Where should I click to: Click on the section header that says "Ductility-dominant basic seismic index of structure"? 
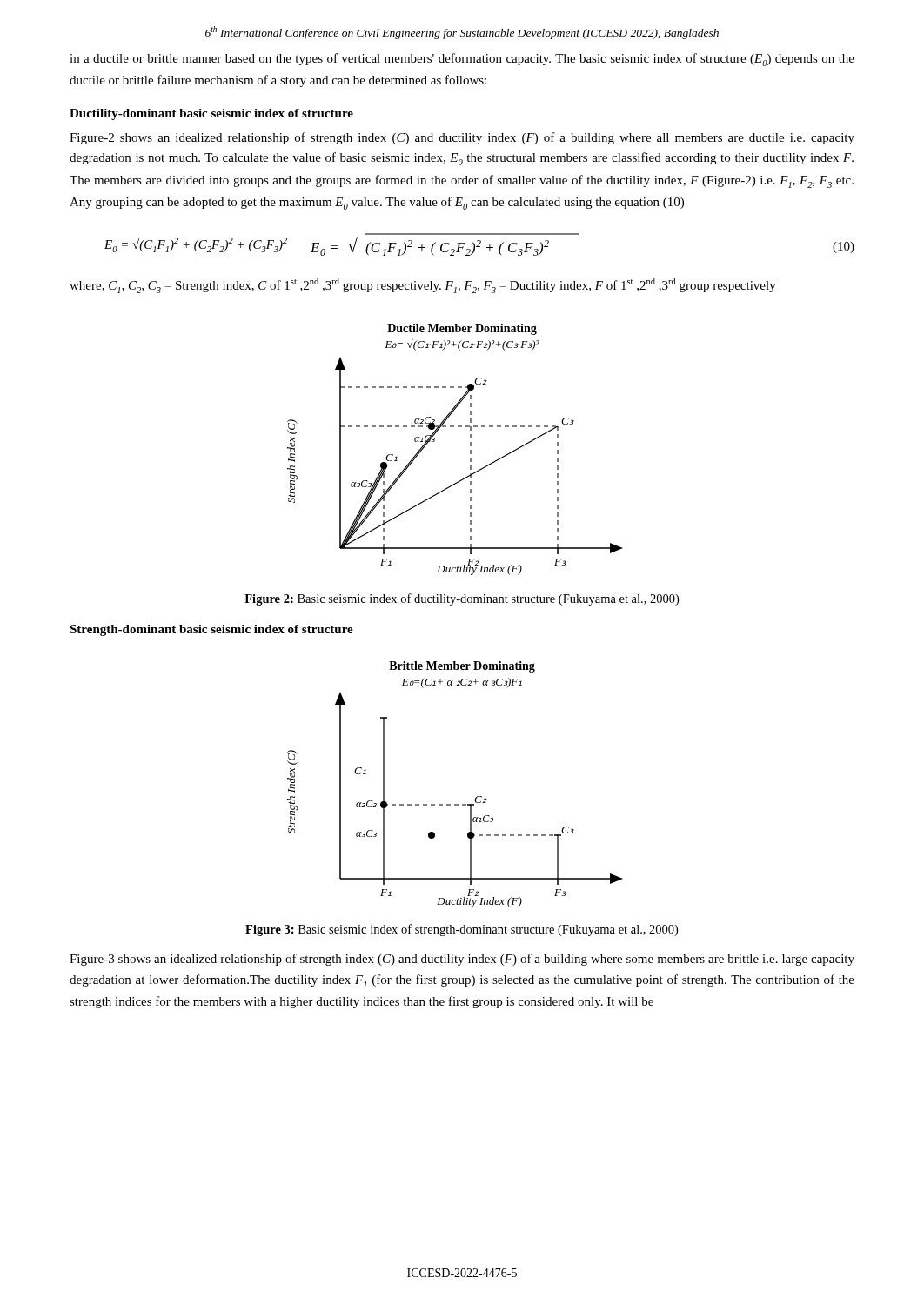[x=211, y=113]
